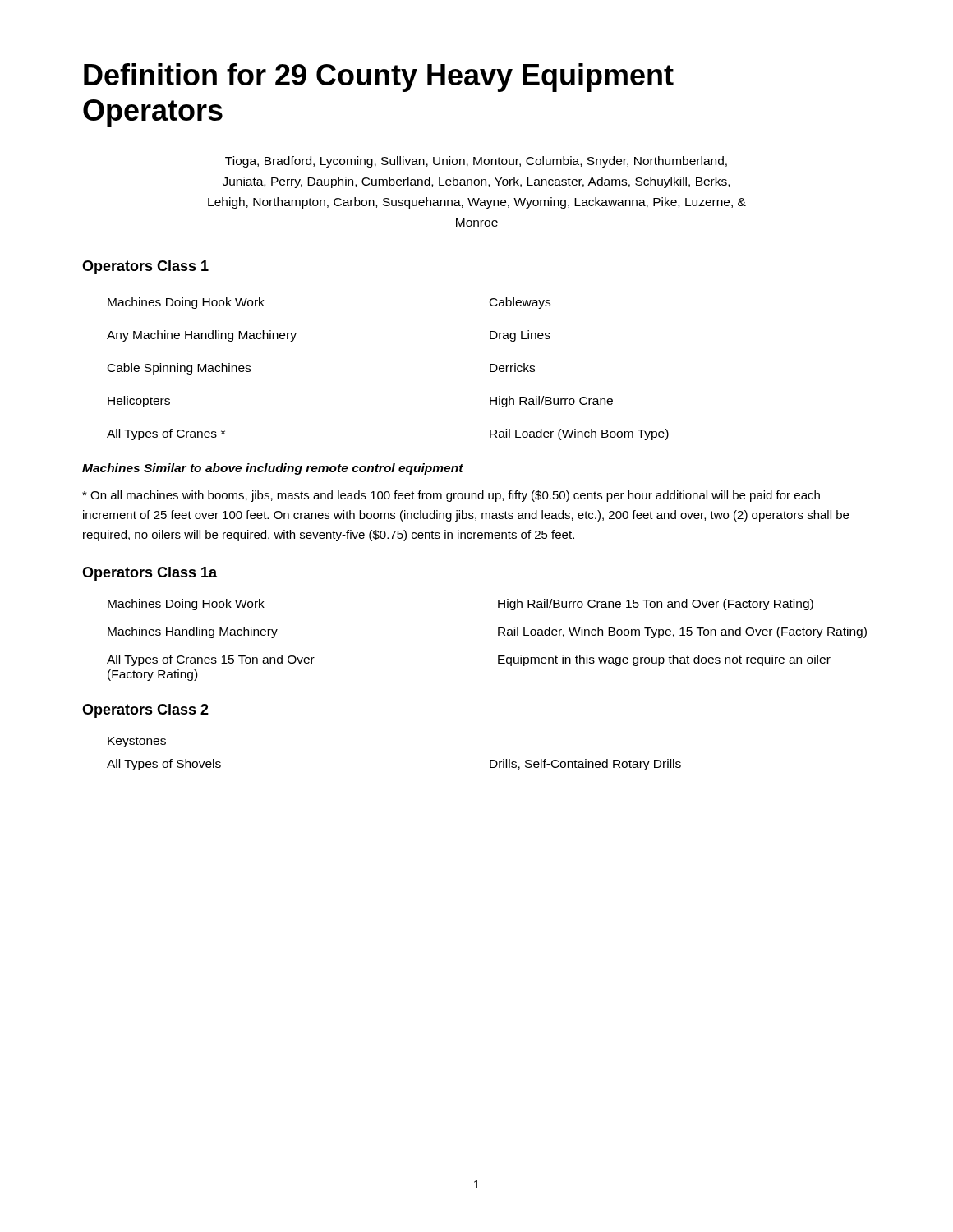Click on the list item that says "All Types of Shovels"
Image resolution: width=953 pixels, height=1232 pixels.
[x=164, y=763]
